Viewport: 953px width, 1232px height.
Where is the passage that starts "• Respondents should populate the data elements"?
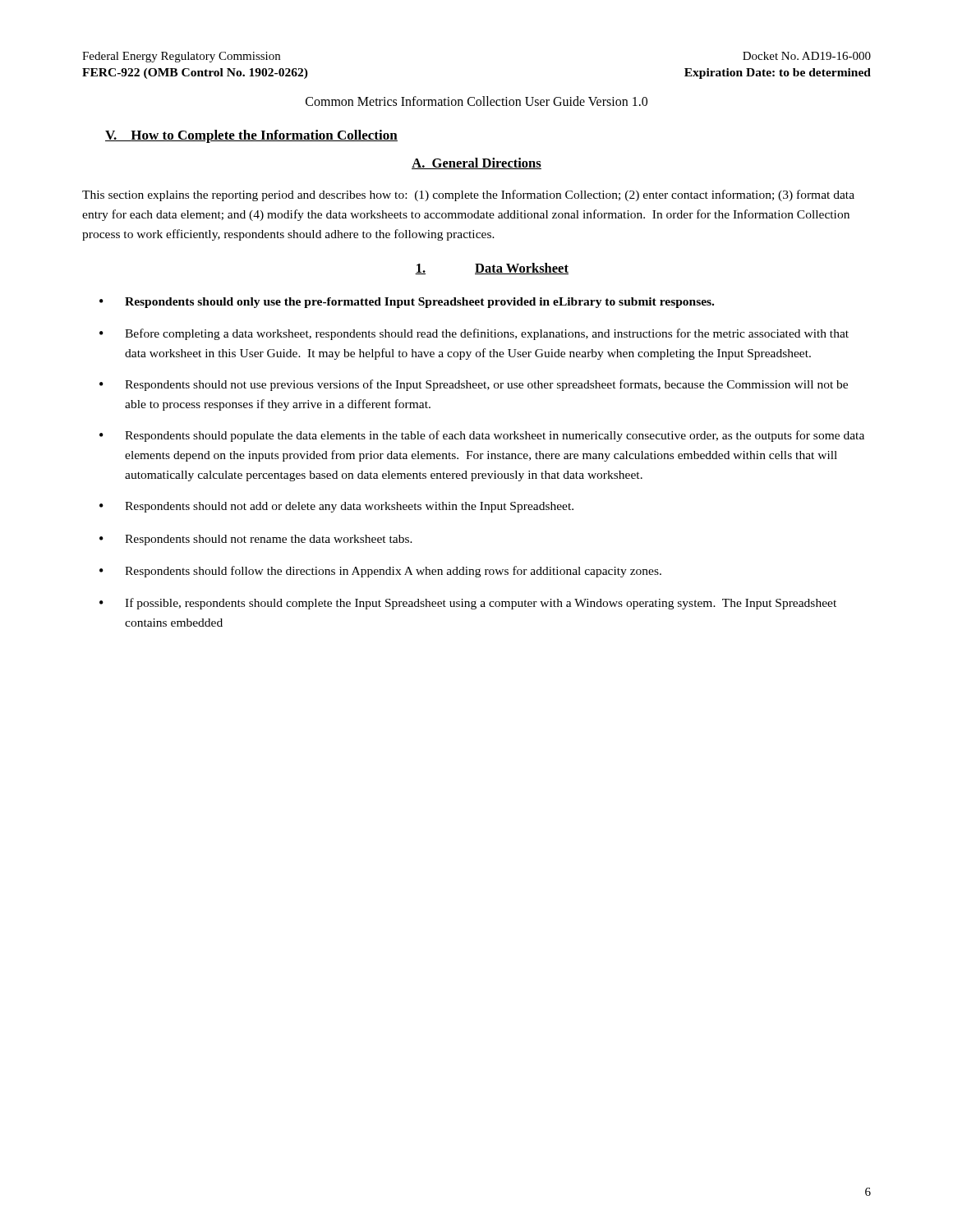click(x=485, y=455)
